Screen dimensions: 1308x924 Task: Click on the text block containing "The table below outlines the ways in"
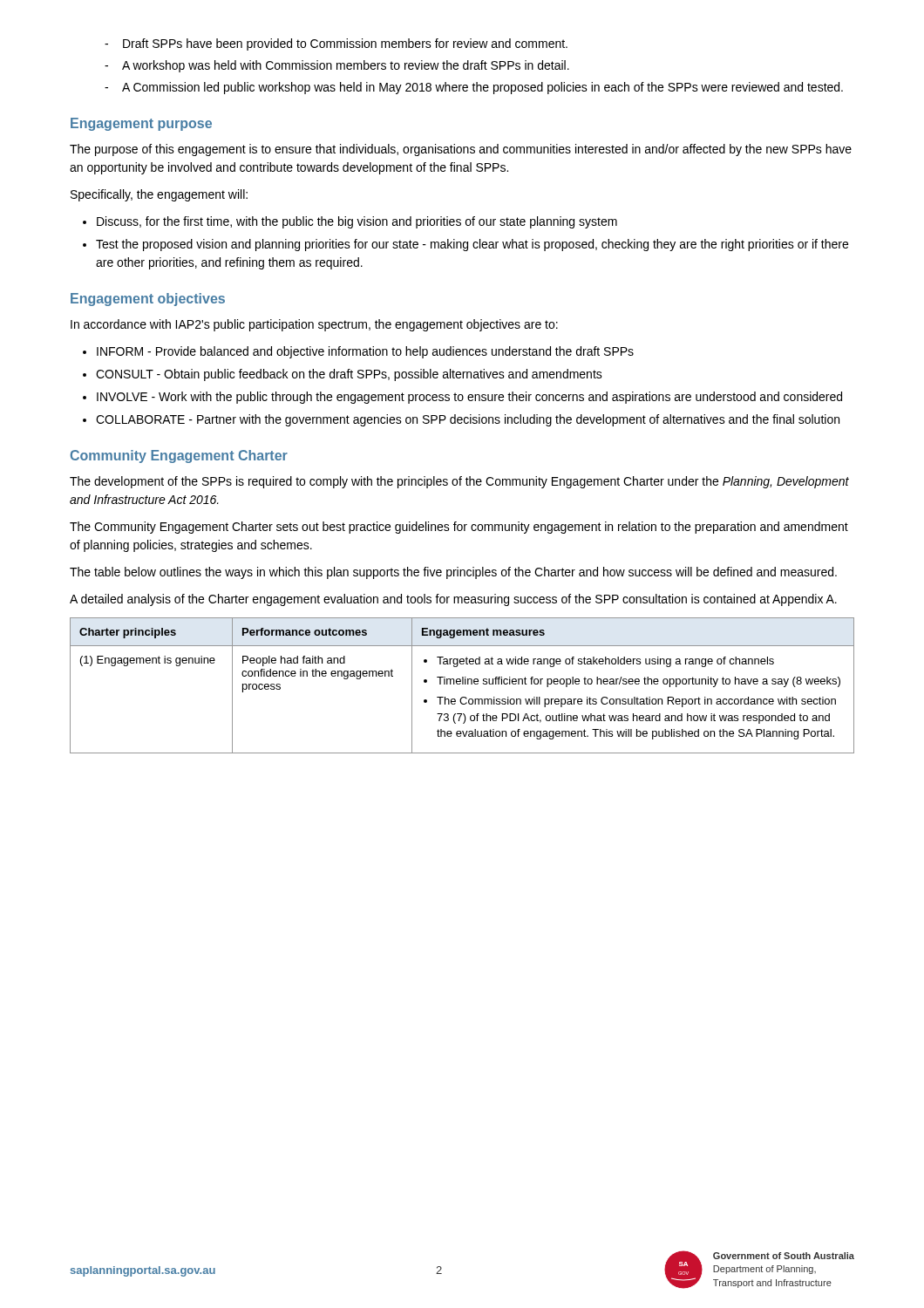point(462,573)
